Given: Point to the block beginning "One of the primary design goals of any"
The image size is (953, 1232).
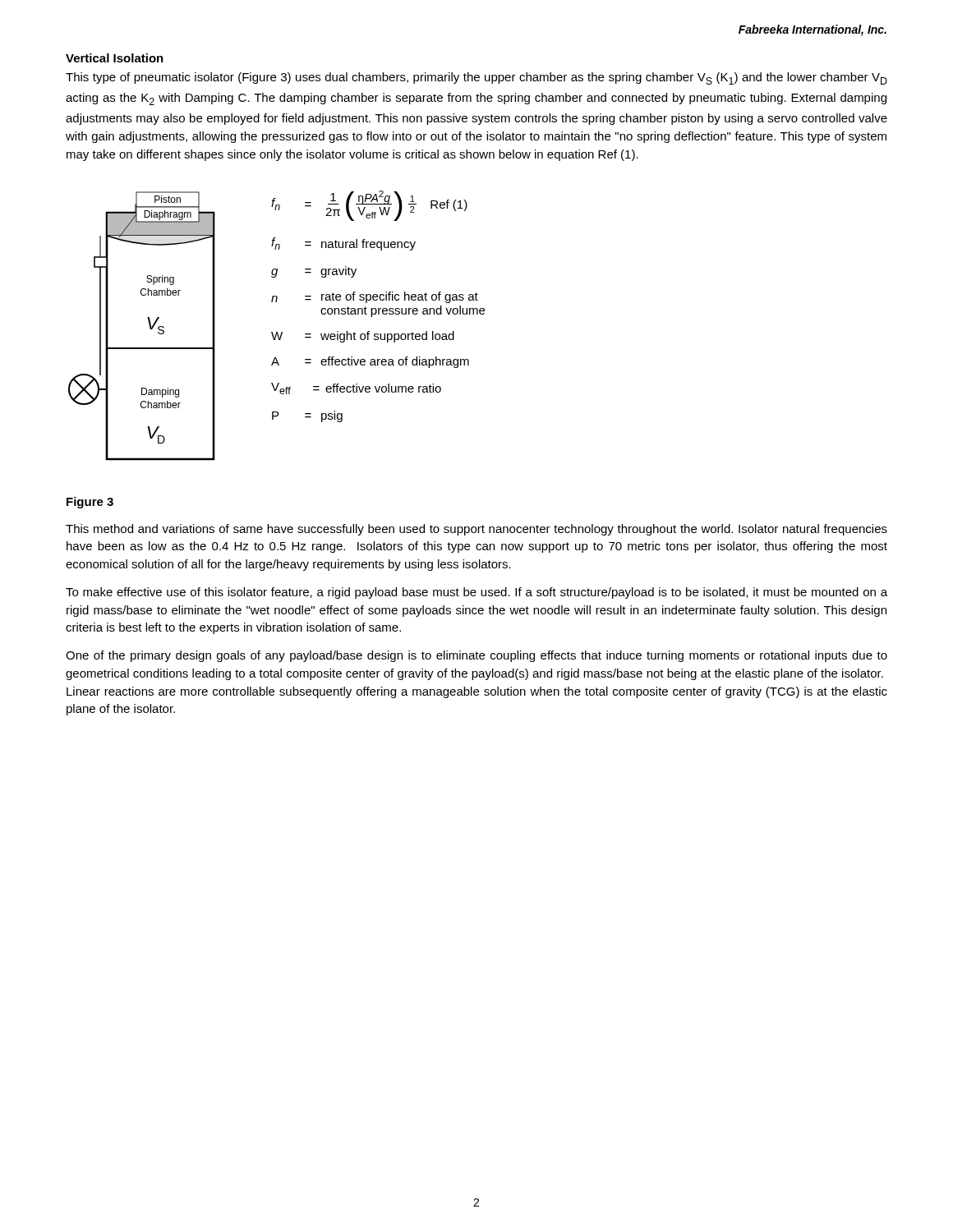Looking at the screenshot, I should 476,682.
